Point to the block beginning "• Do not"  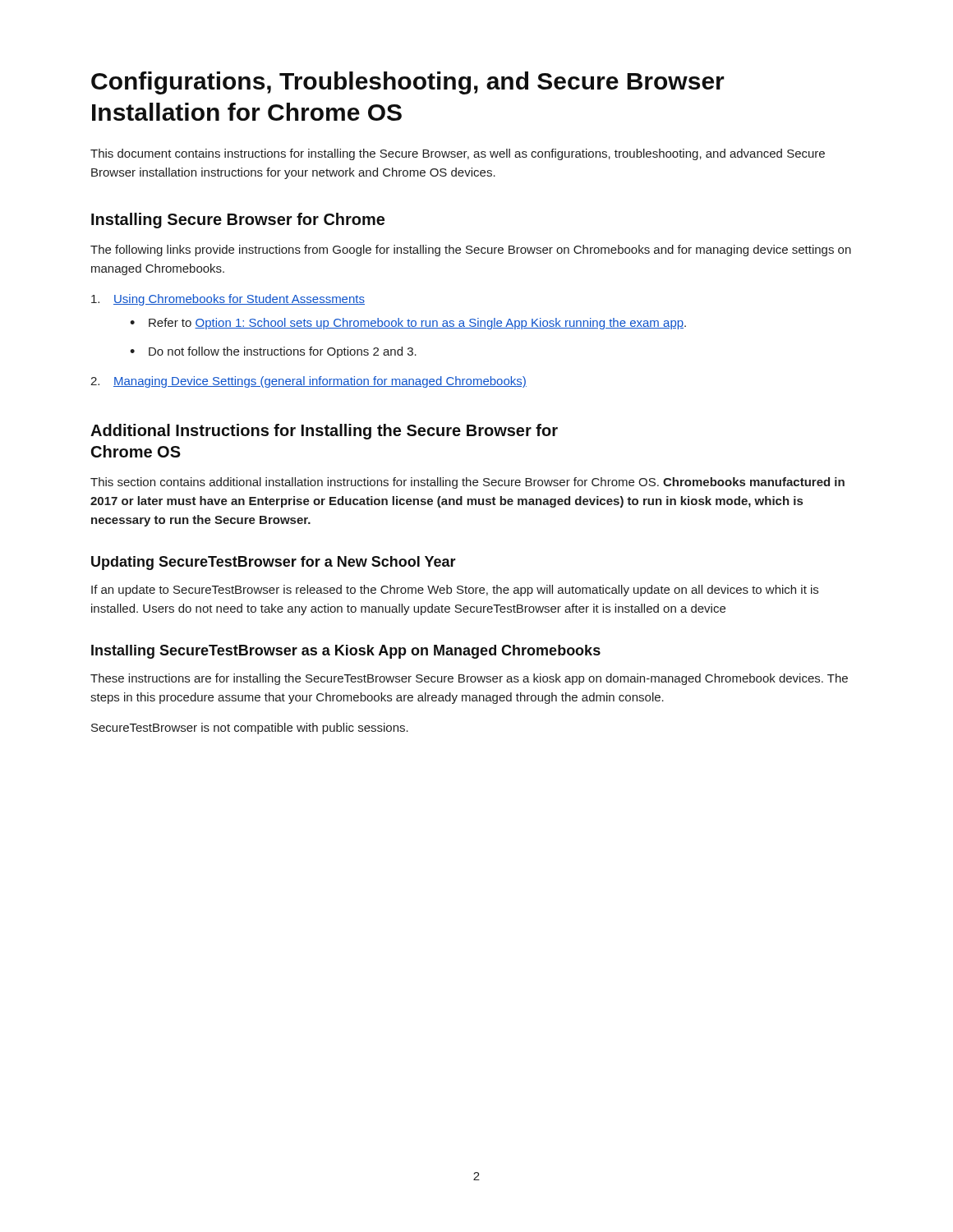273,352
